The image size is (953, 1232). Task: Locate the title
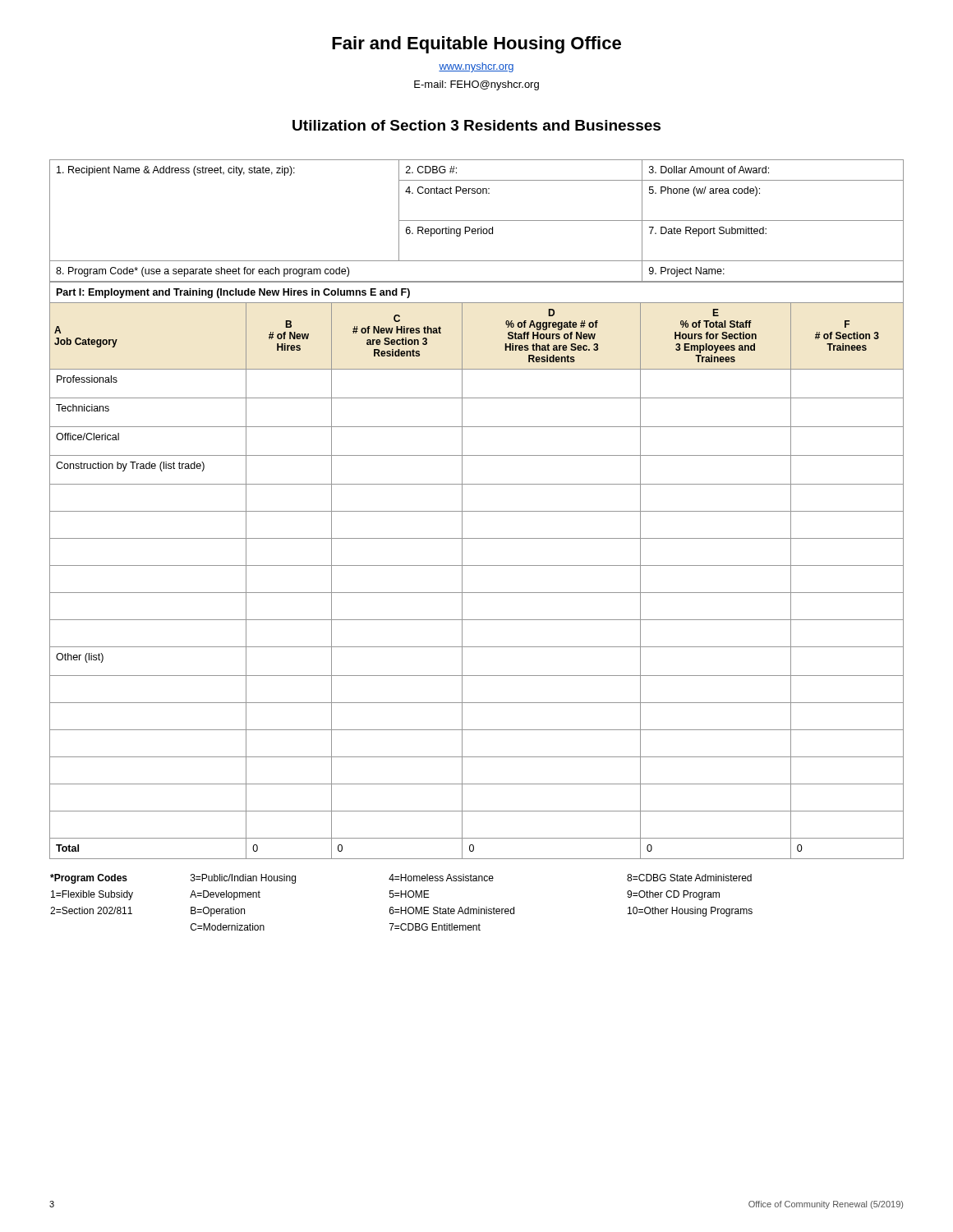(x=476, y=43)
